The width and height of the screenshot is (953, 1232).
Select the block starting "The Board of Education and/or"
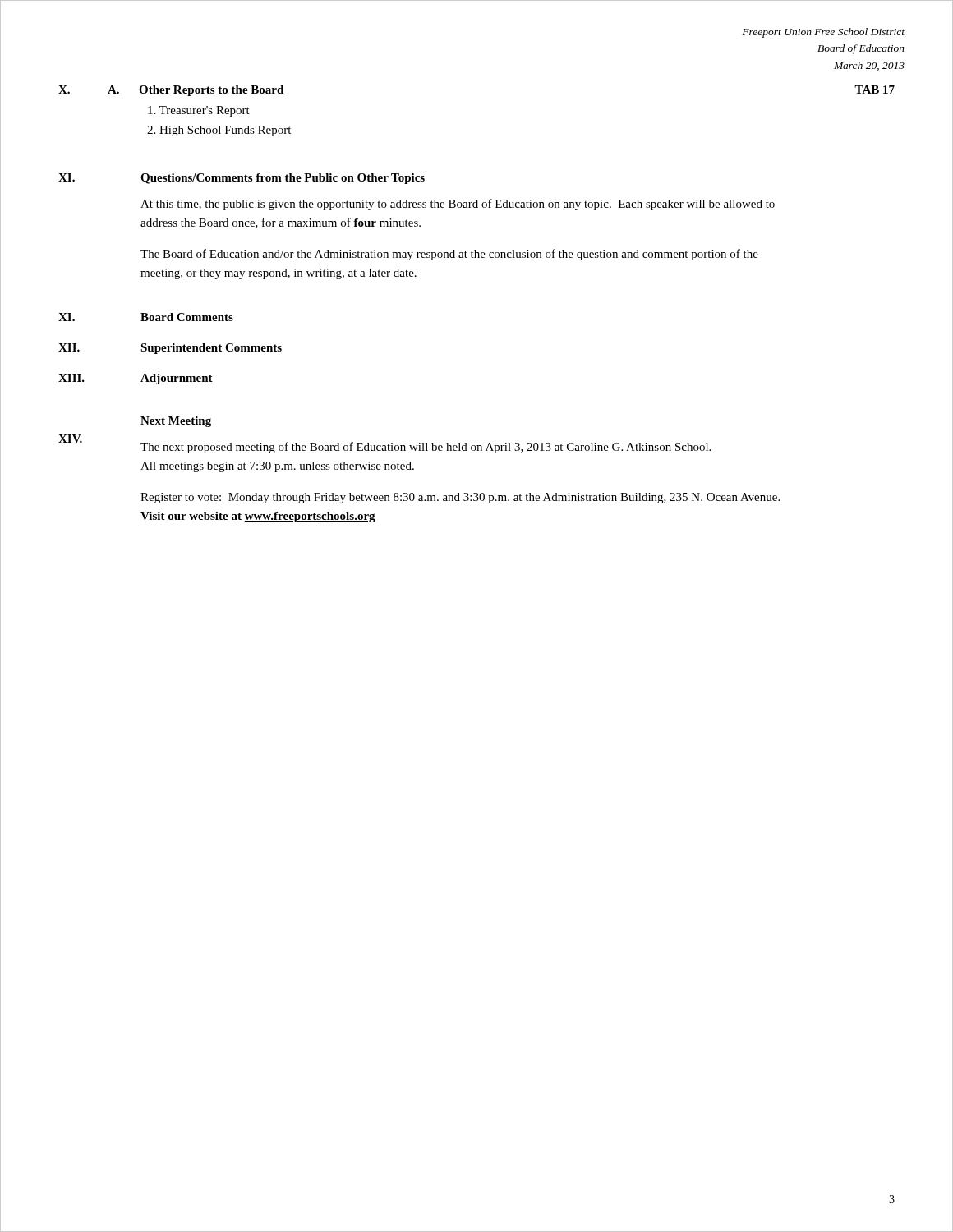pos(449,263)
